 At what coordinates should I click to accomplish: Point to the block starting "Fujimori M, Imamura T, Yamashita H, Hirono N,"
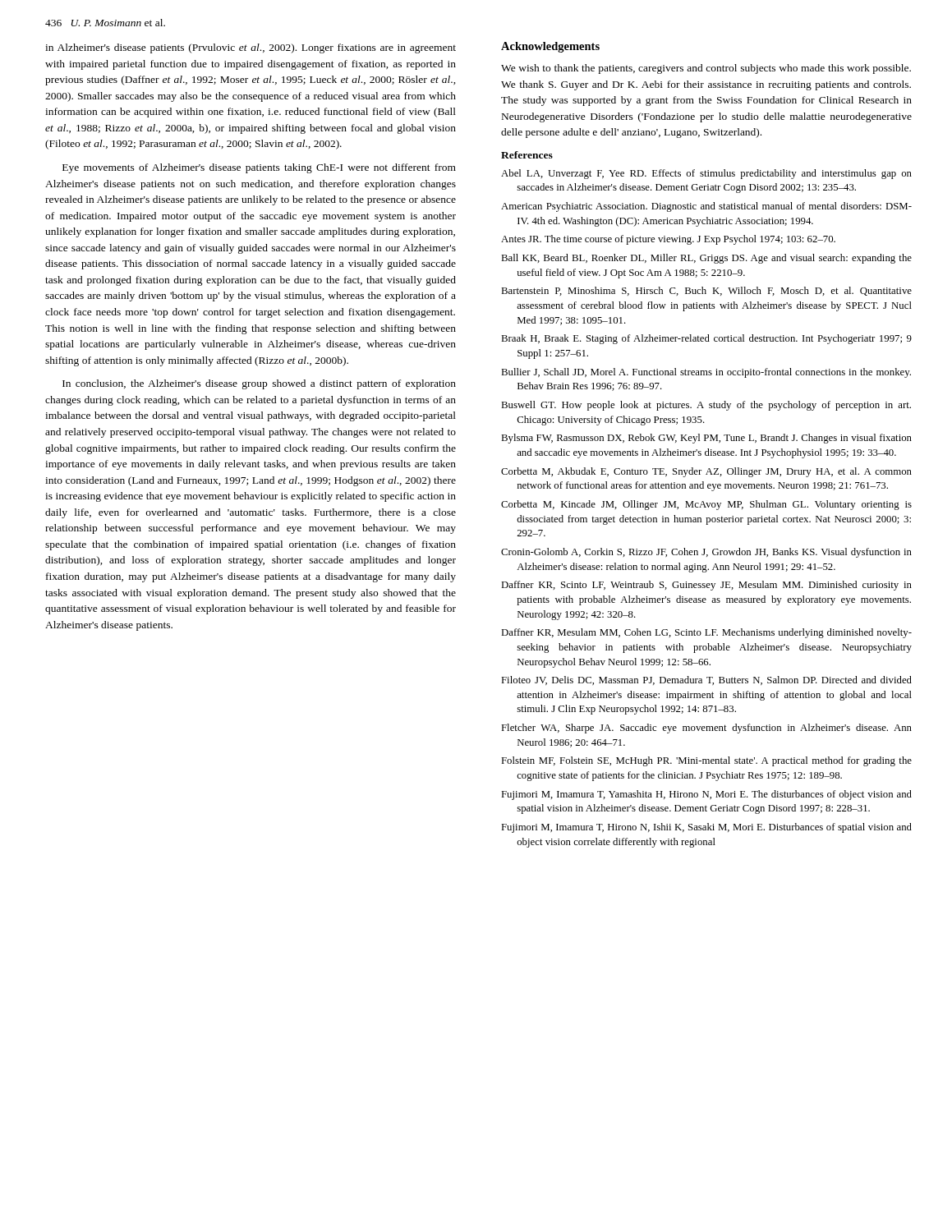point(706,801)
